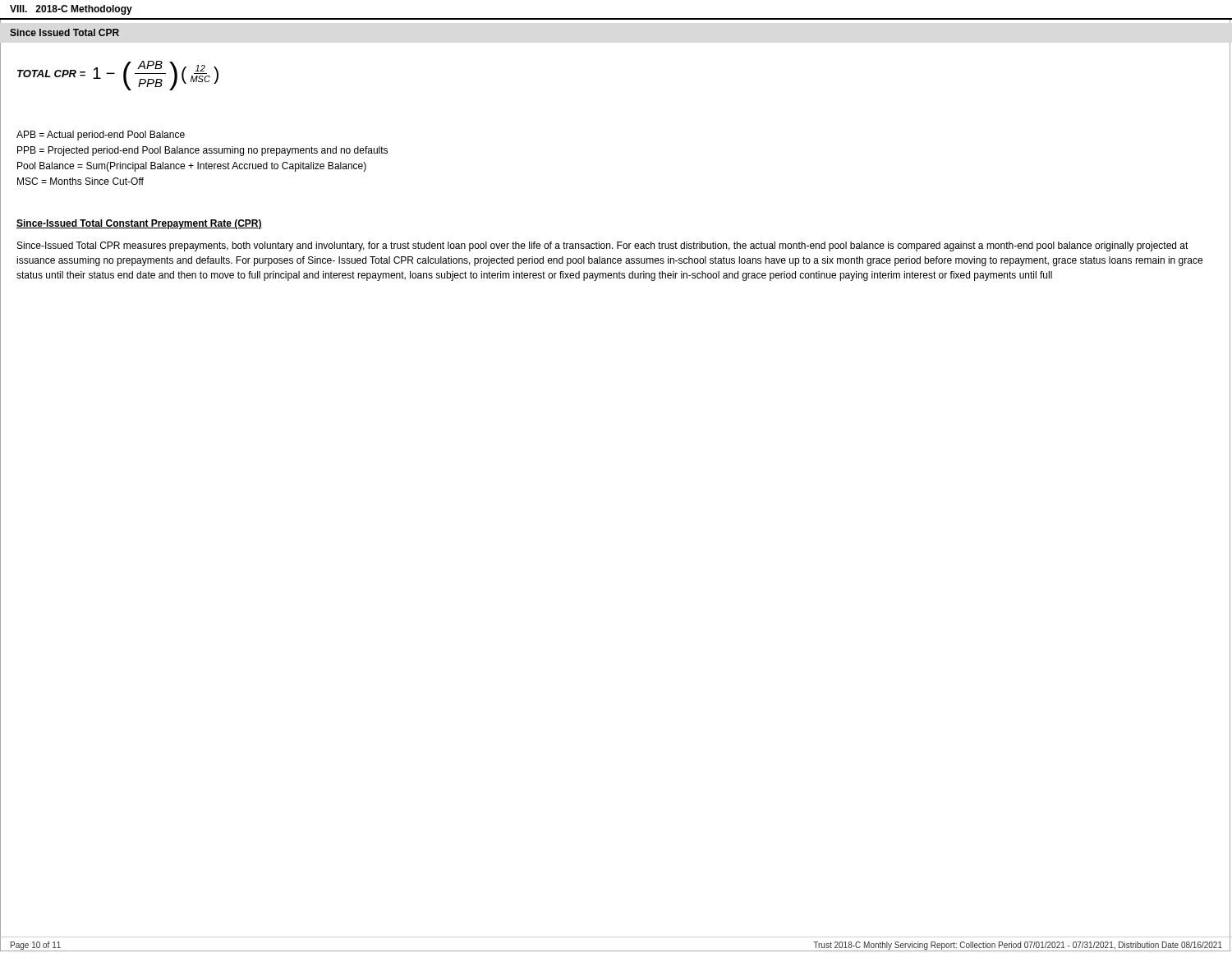Locate the passage starting "Since Issued Total CPR"
Viewport: 1232px width, 953px height.
pos(65,33)
